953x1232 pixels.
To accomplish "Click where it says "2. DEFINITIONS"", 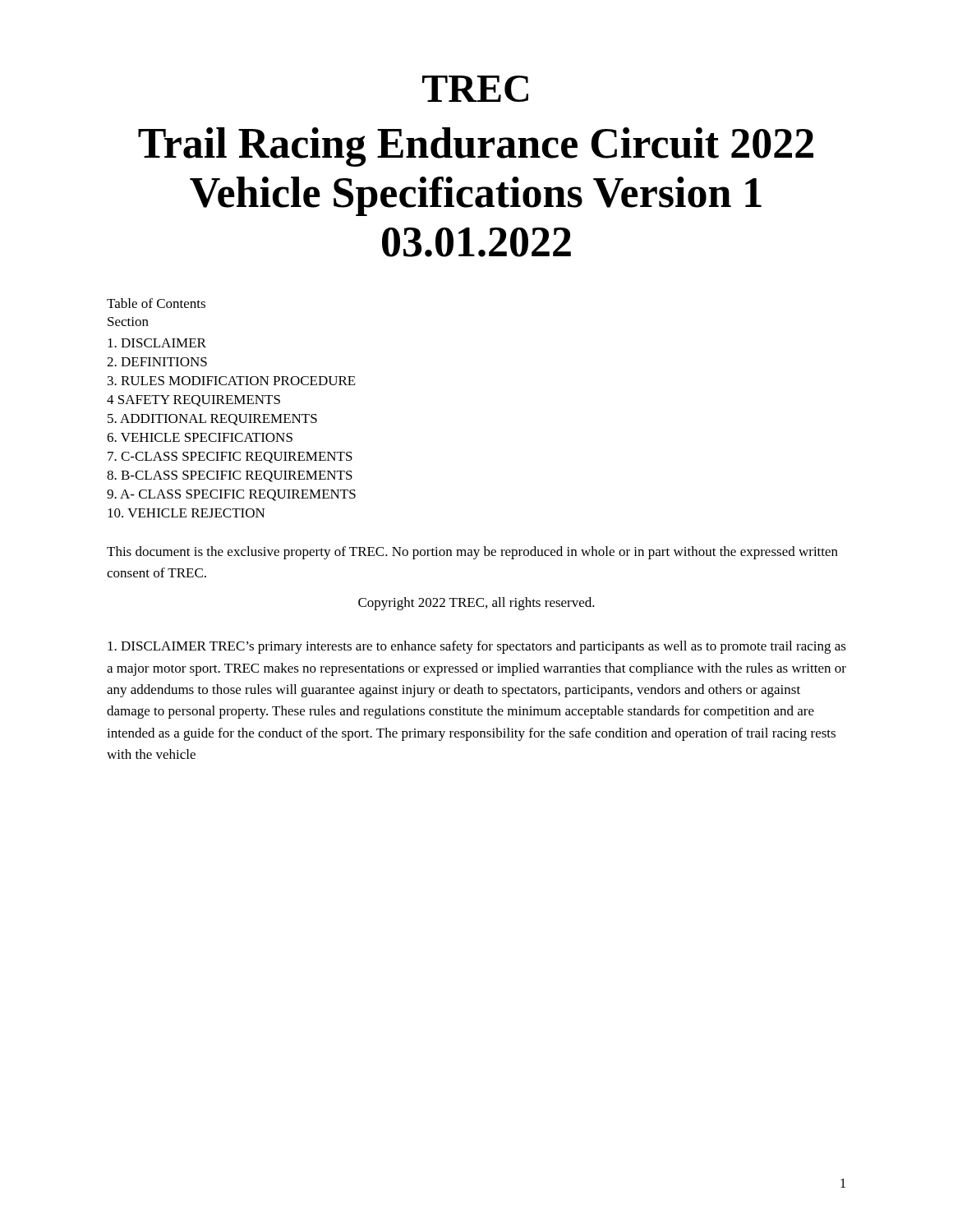I will click(x=157, y=362).
